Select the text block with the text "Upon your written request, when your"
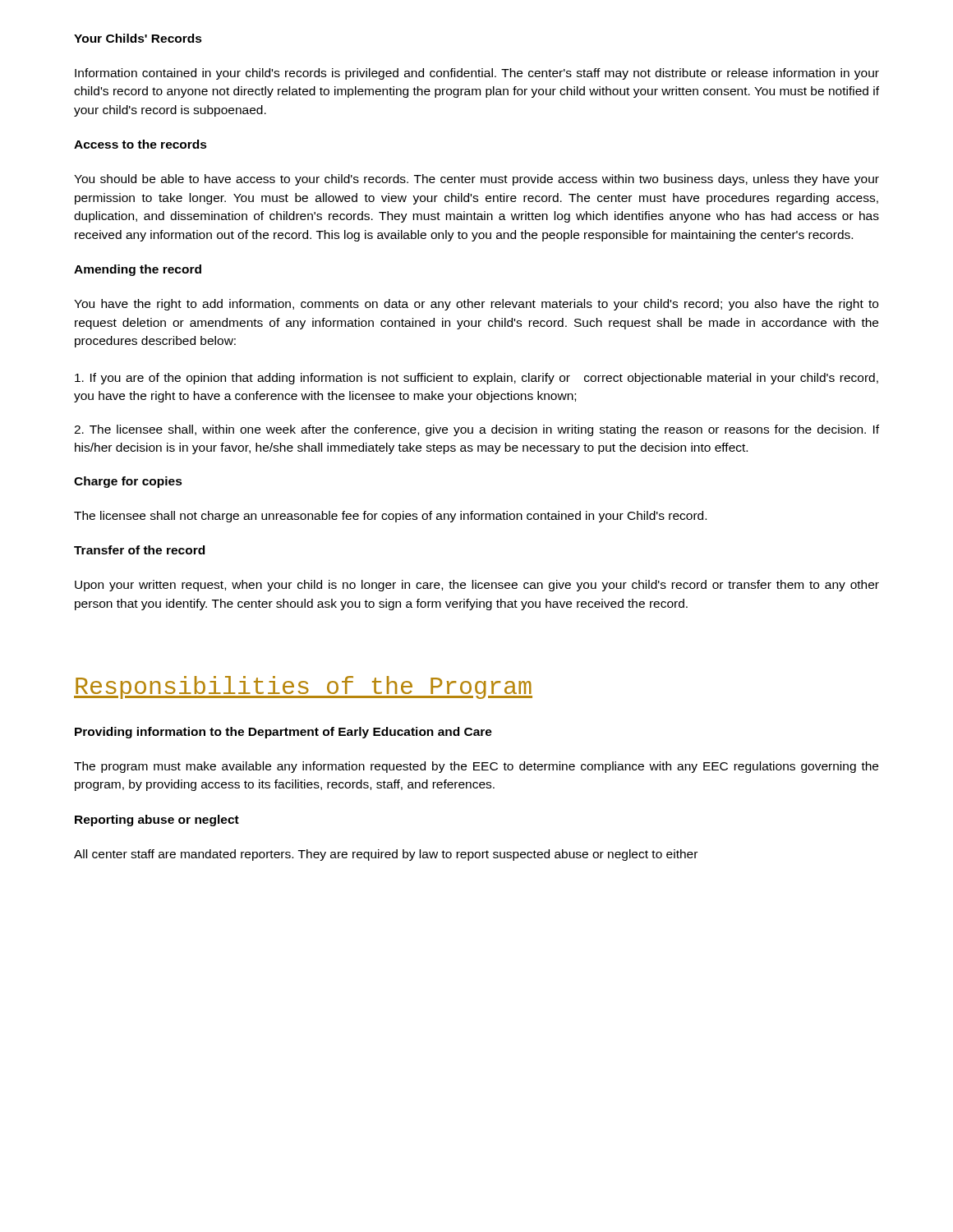 click(x=476, y=594)
